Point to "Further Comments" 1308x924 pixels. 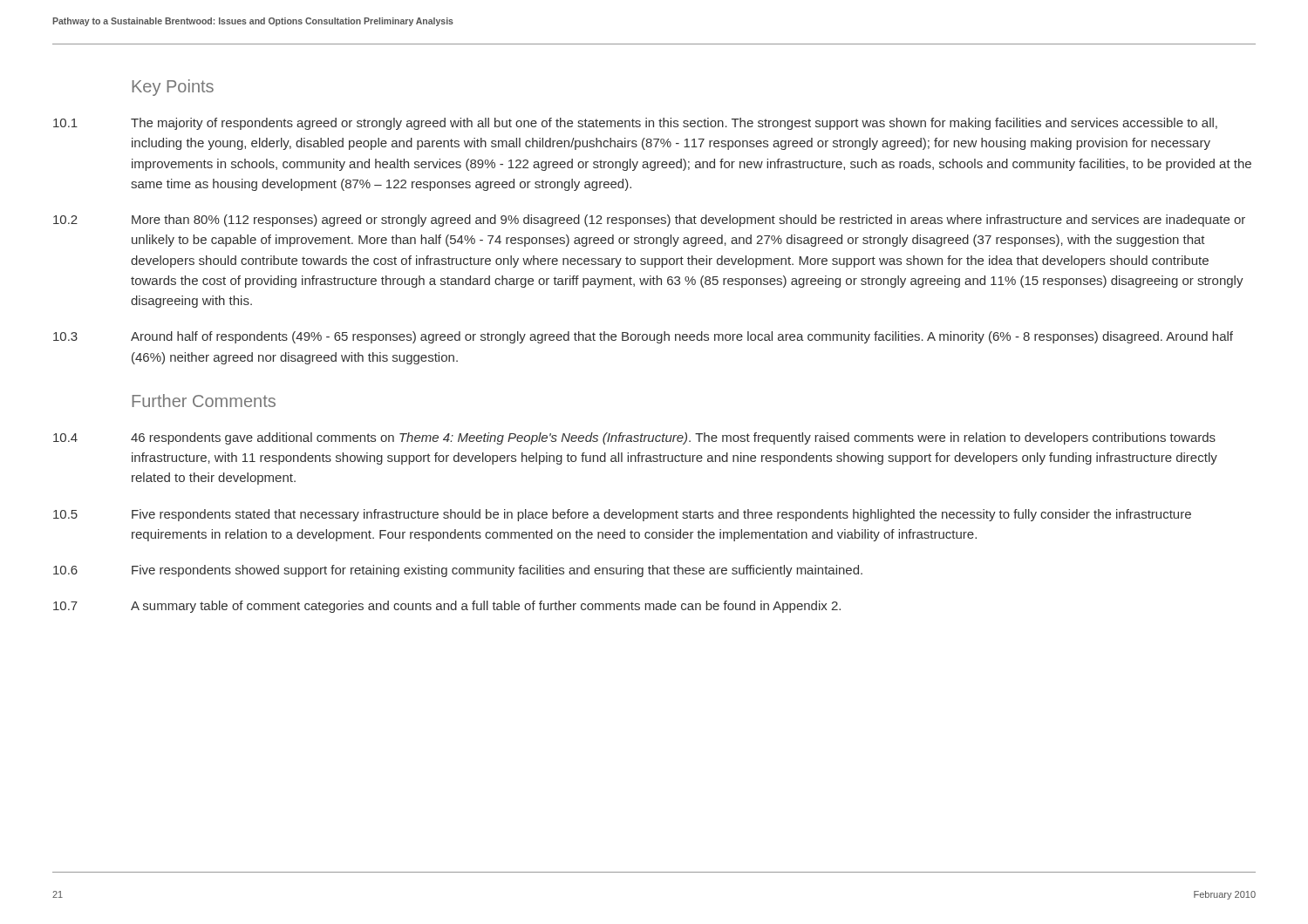(x=203, y=401)
